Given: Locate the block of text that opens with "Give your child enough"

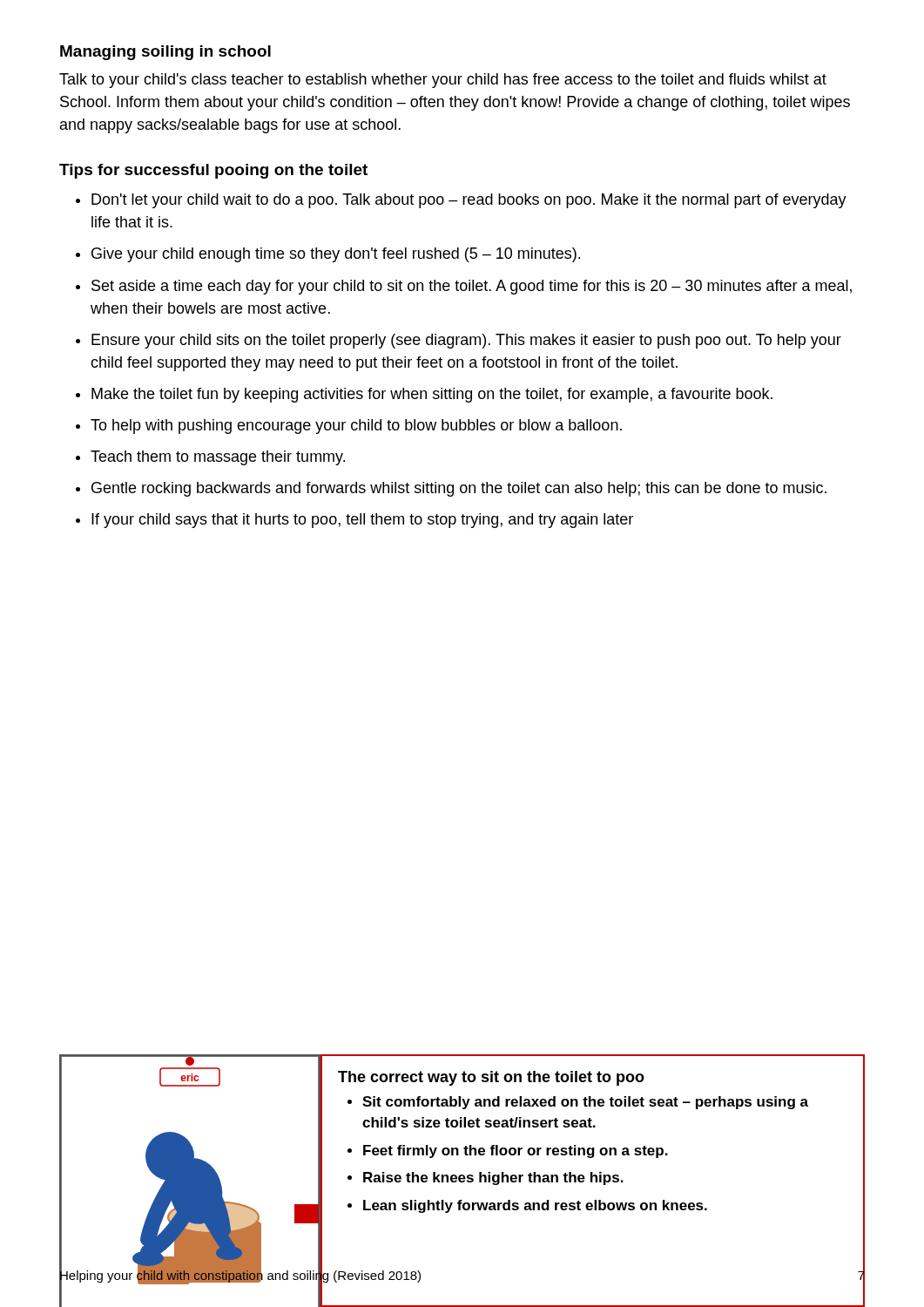Looking at the screenshot, I should pyautogui.click(x=336, y=254).
